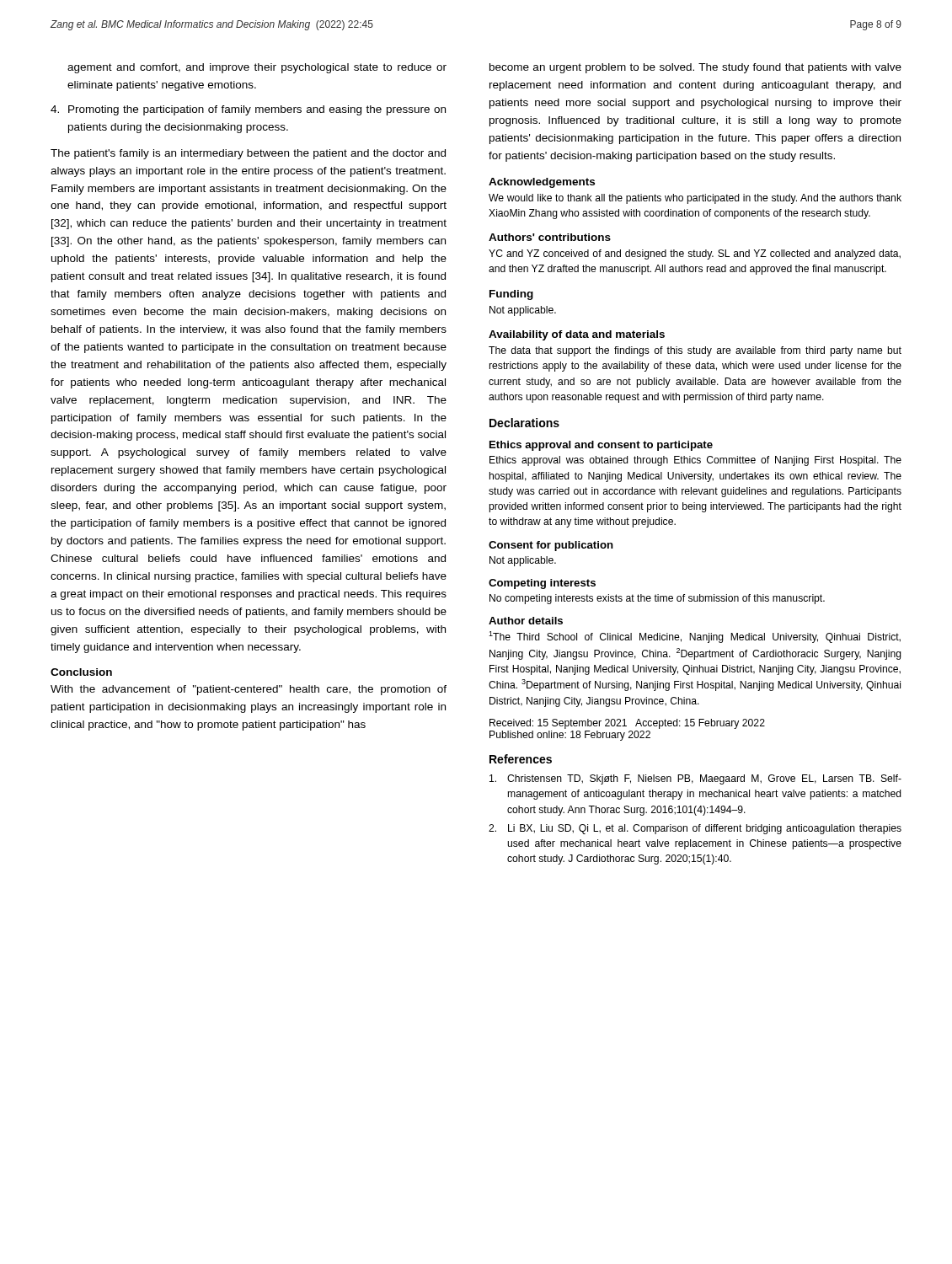Viewport: 952px width, 1264px height.
Task: Select the text block that reads "Received: 15 September 2021"
Action: tap(627, 729)
